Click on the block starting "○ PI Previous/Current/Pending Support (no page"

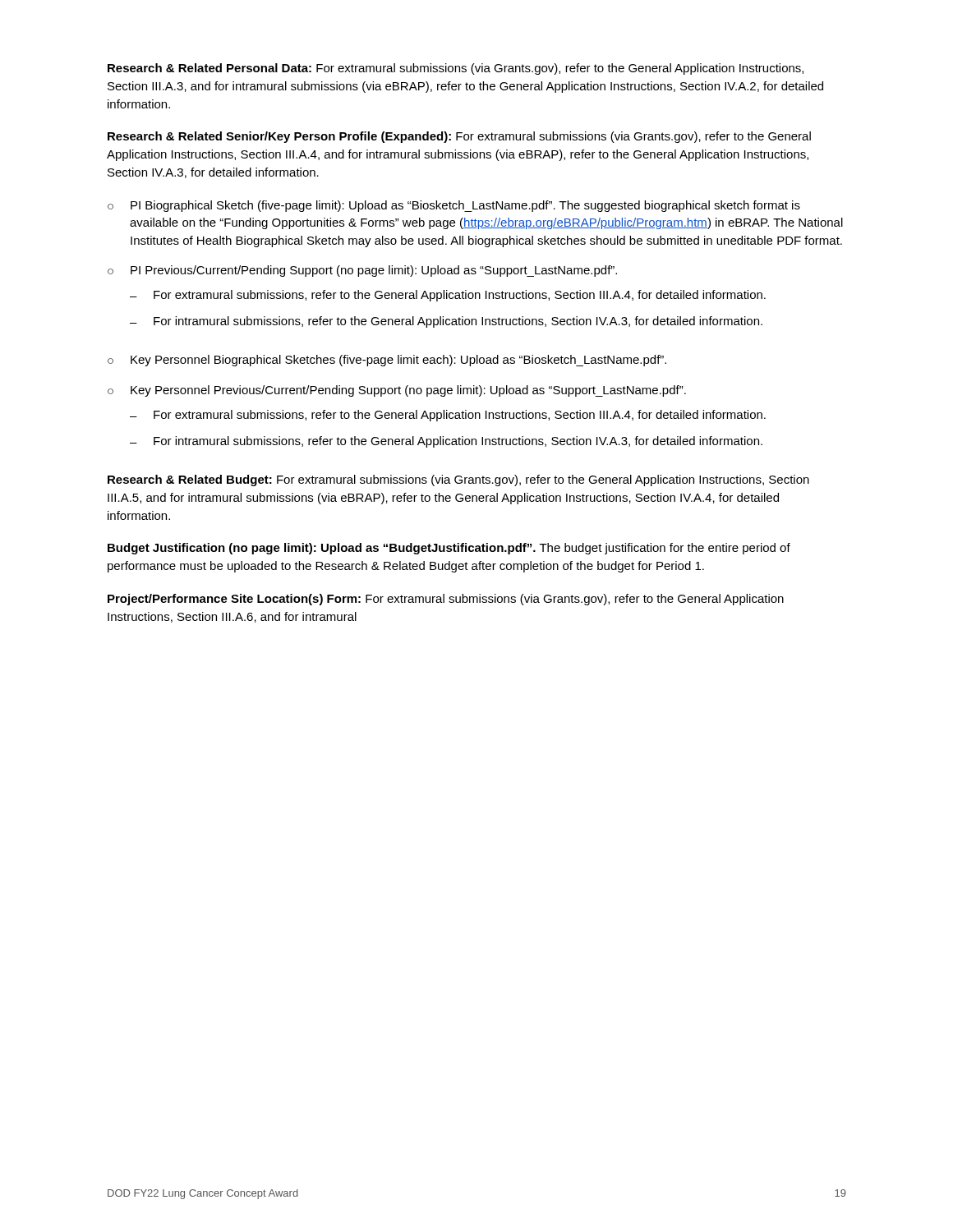[x=476, y=300]
